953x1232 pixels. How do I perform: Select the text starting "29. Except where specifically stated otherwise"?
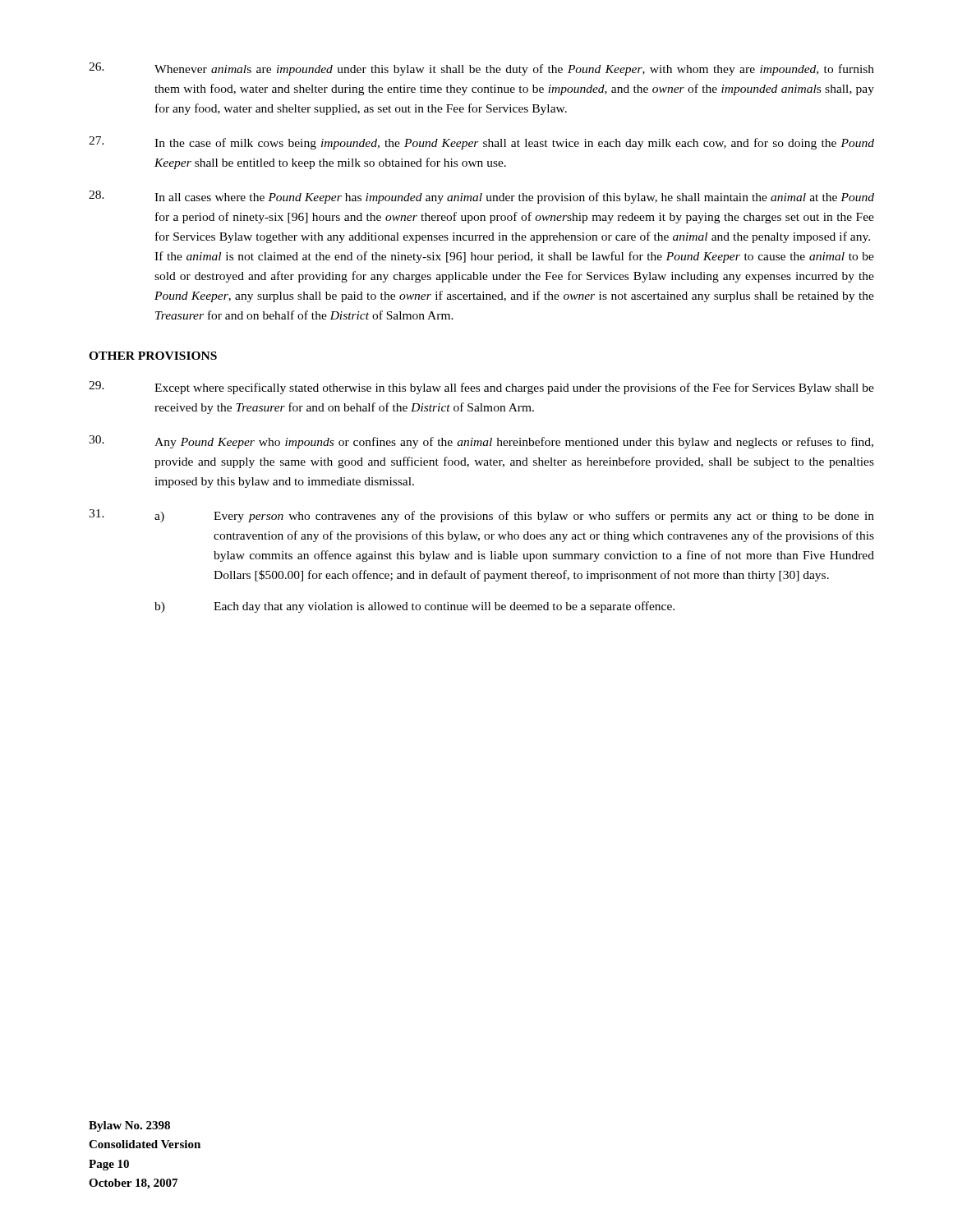tap(481, 398)
